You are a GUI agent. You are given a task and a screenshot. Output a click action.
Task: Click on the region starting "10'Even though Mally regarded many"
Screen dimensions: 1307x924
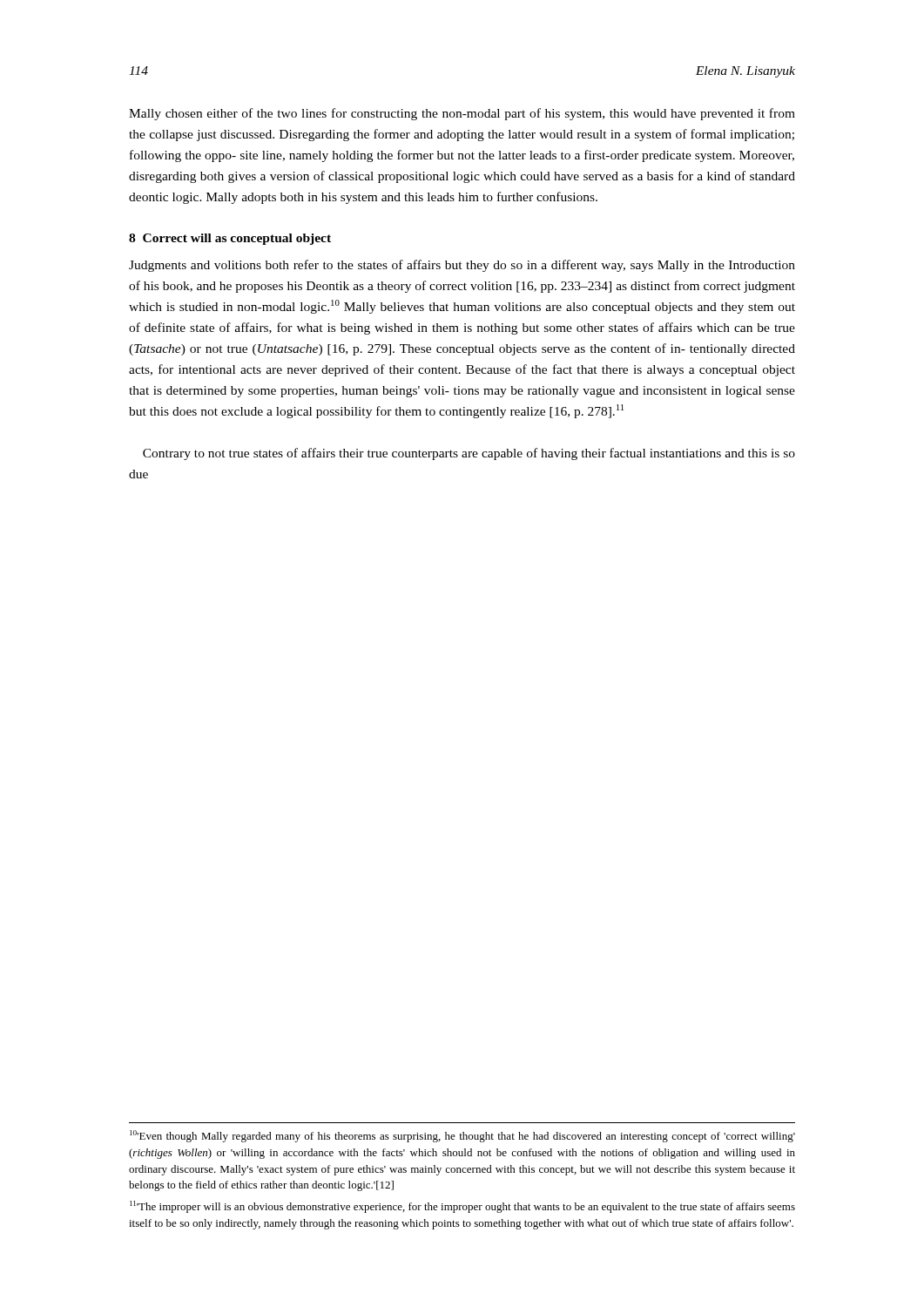point(462,1160)
